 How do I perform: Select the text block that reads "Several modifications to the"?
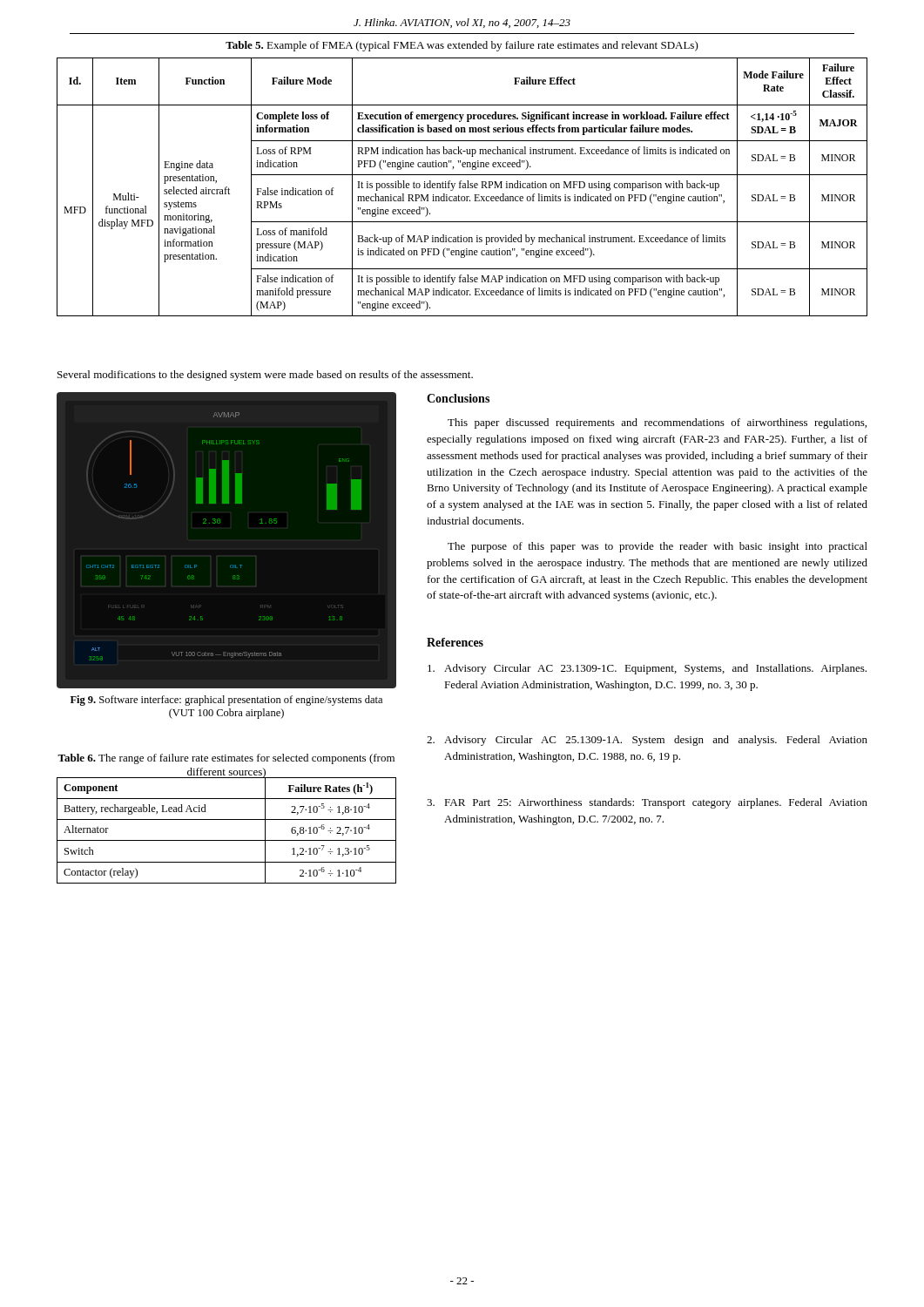pos(265,374)
